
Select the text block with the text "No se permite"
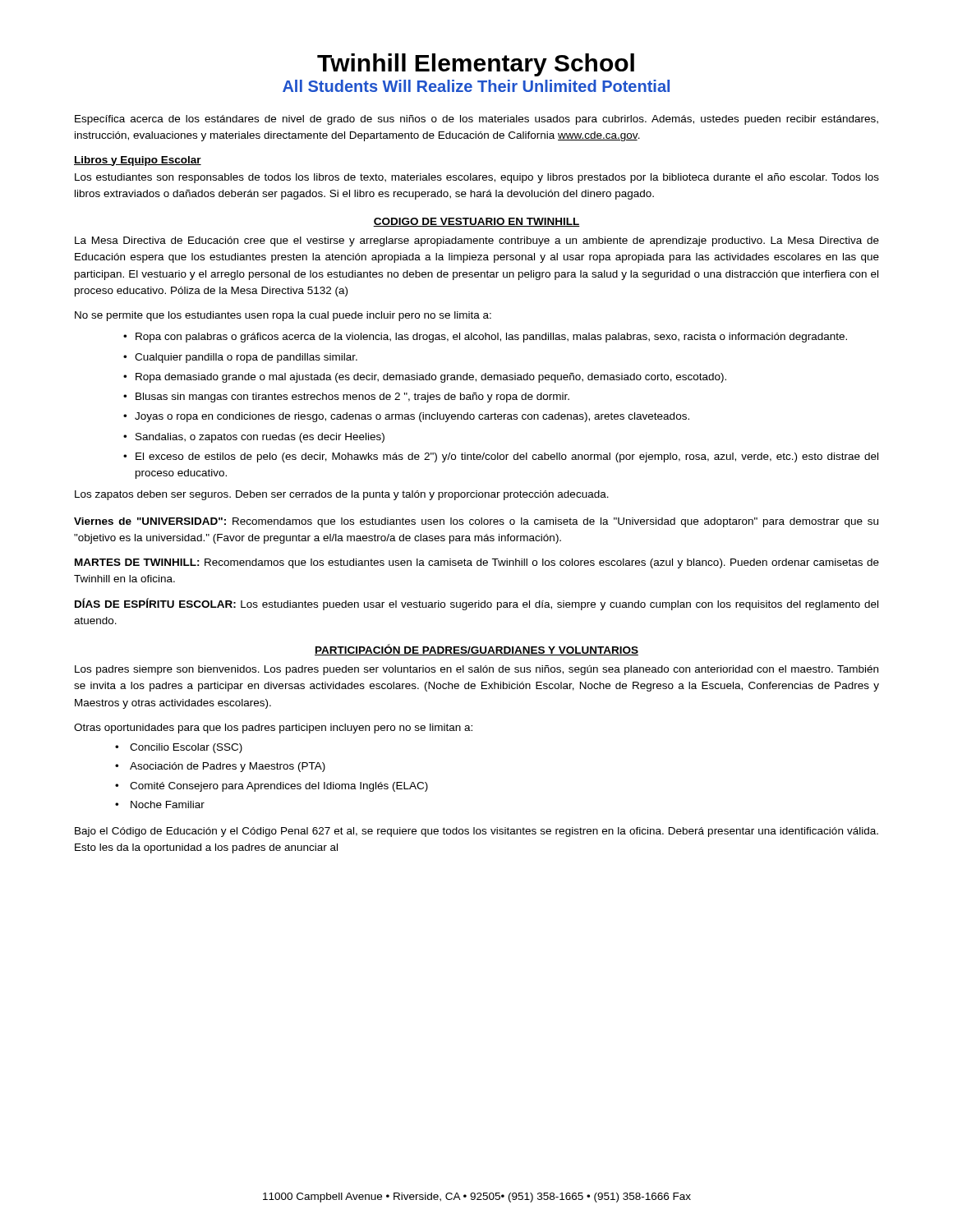click(x=283, y=315)
